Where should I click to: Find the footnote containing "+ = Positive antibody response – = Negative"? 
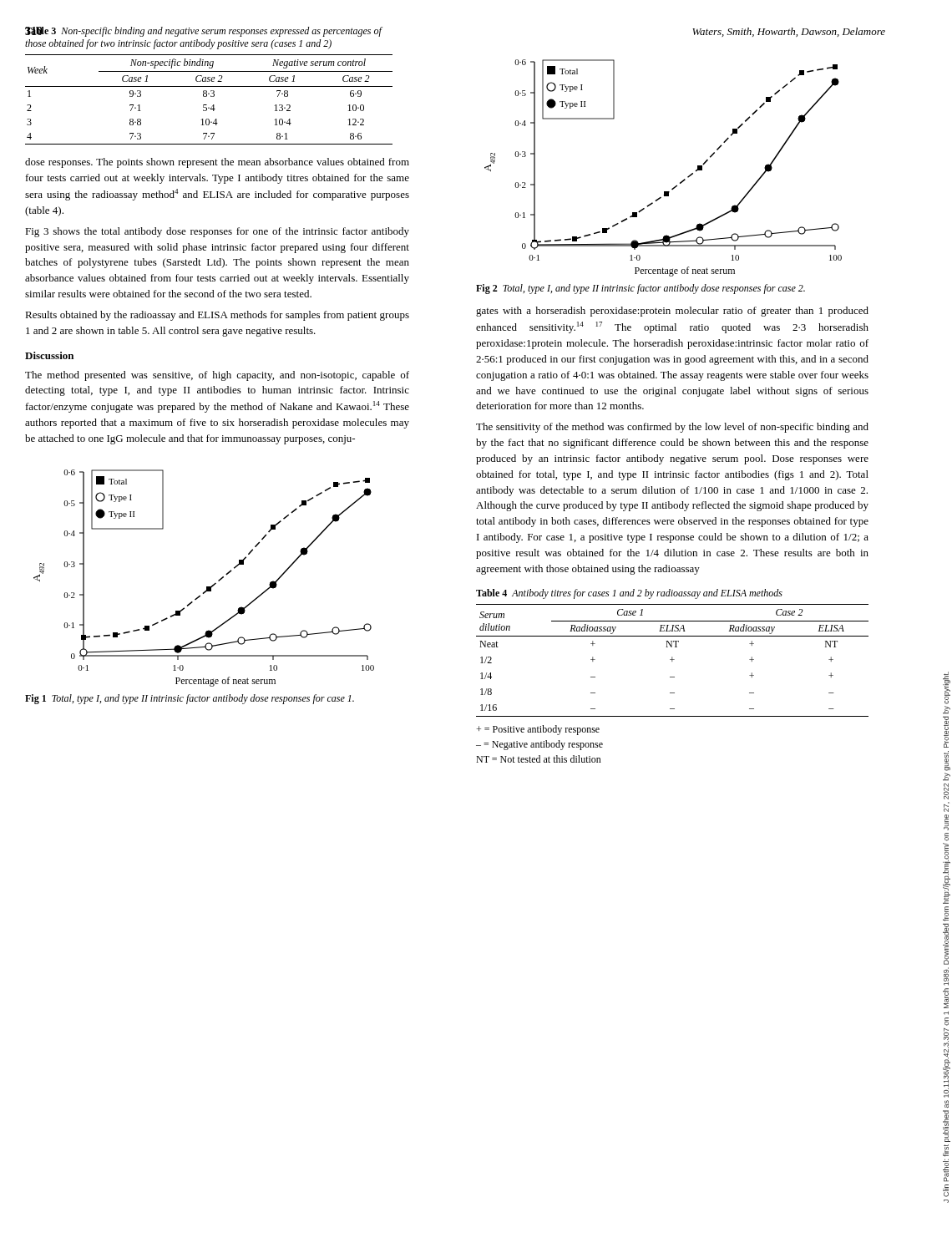pos(539,744)
